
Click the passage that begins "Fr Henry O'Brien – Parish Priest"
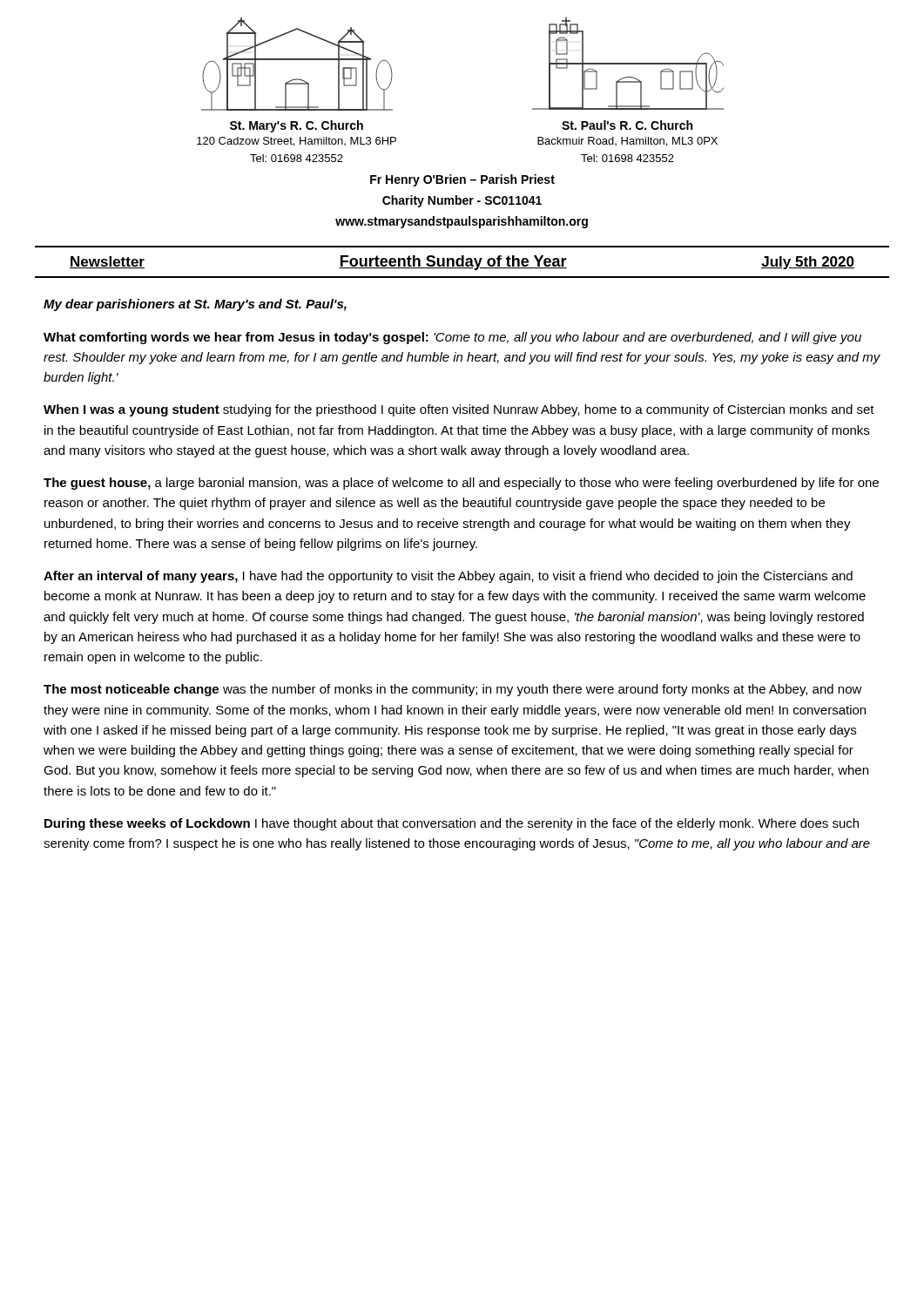pyautogui.click(x=462, y=200)
